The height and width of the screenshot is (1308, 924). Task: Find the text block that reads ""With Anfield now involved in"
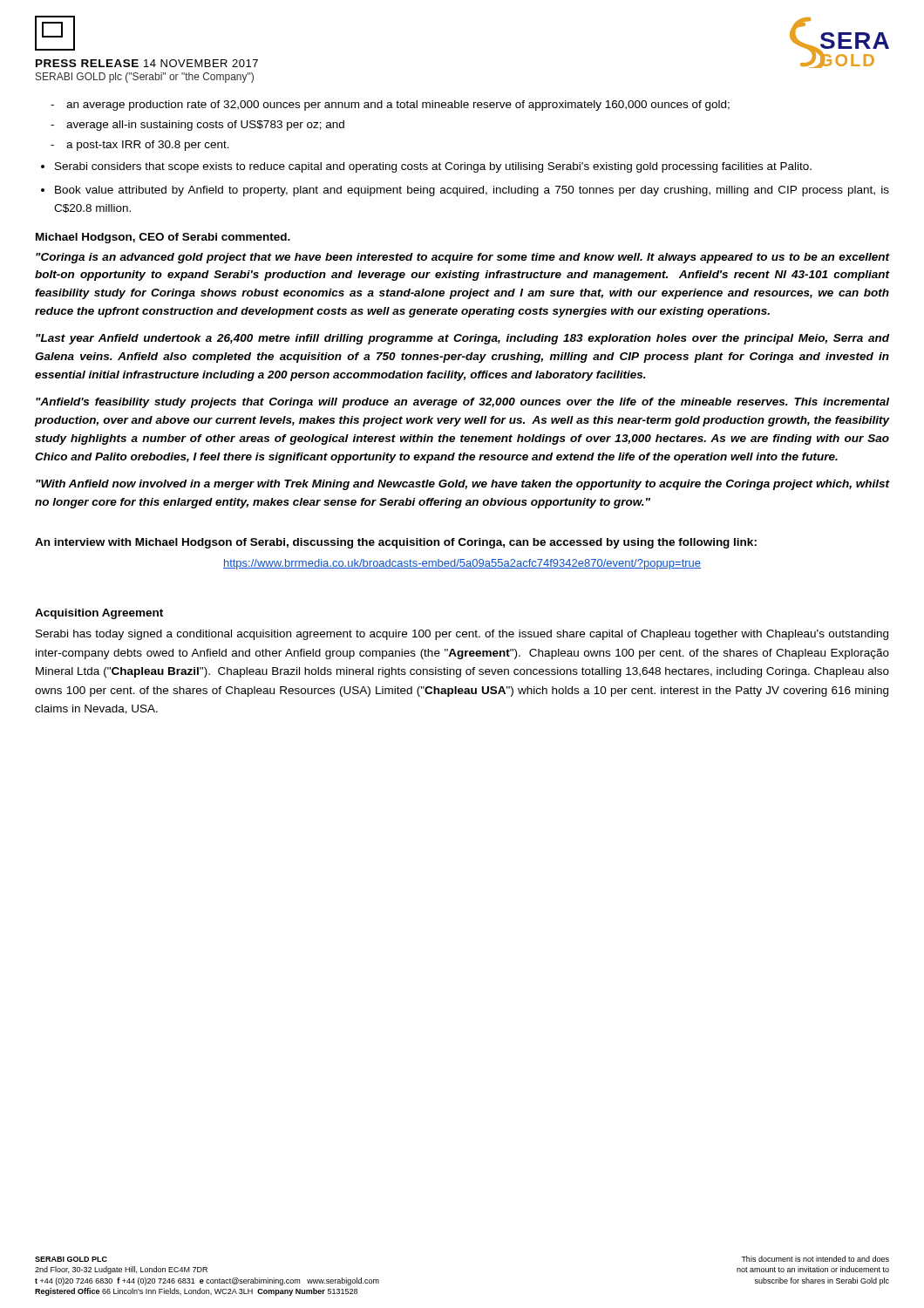462,492
